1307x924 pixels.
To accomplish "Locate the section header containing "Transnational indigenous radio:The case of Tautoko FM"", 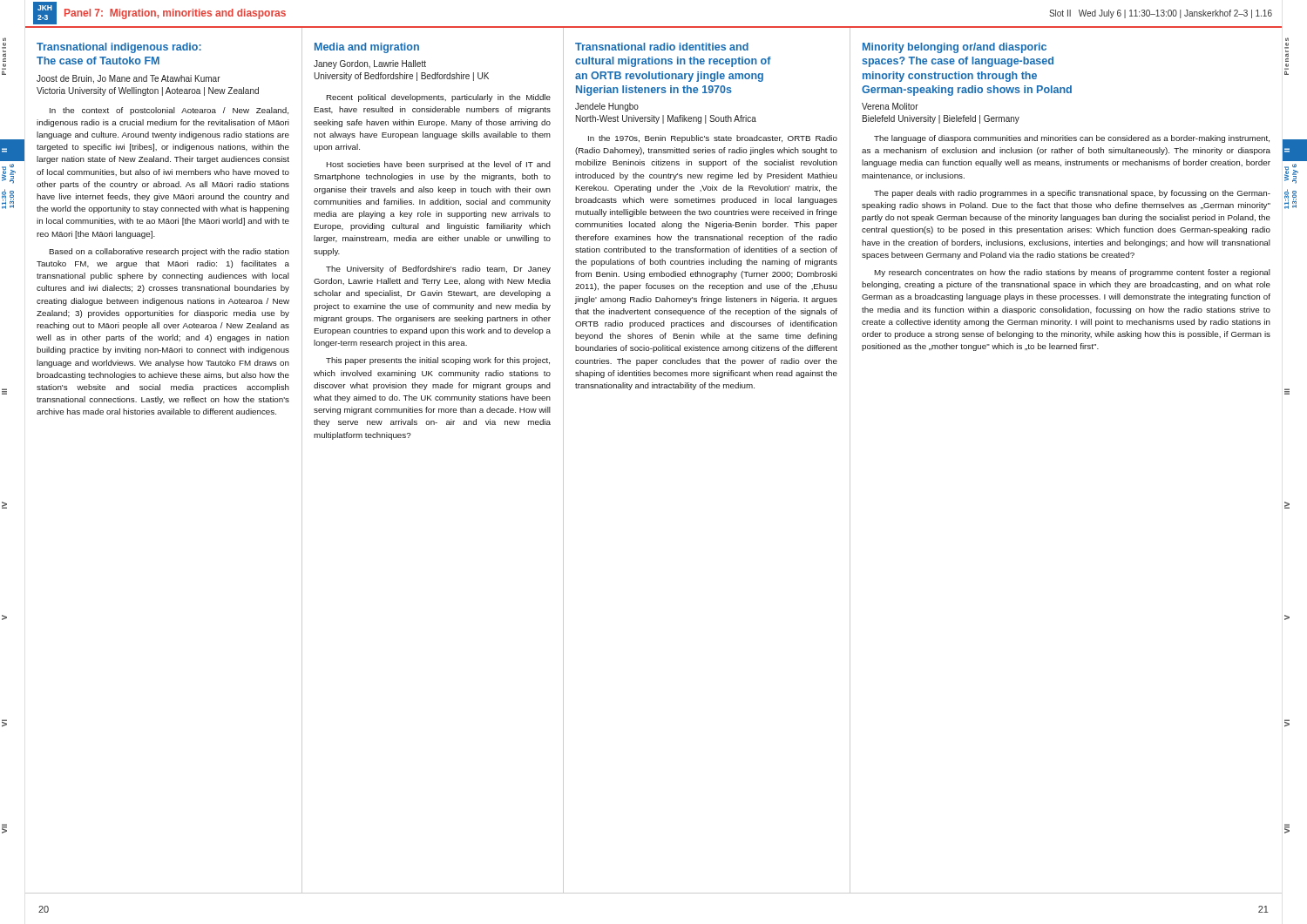I will 119,54.
